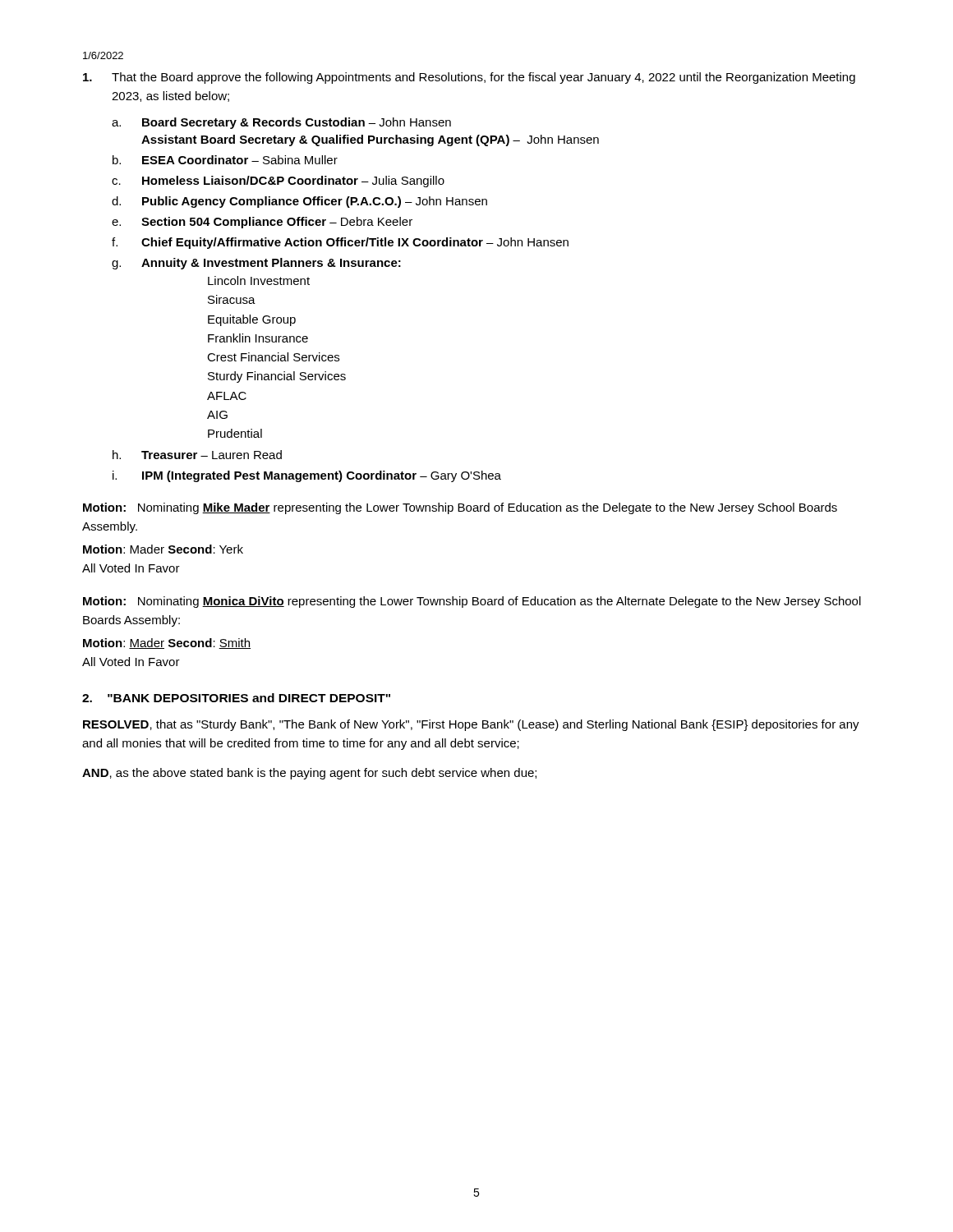Click on the passage starting "That the Board approve the following Appointments"
The height and width of the screenshot is (1232, 953).
(x=476, y=87)
